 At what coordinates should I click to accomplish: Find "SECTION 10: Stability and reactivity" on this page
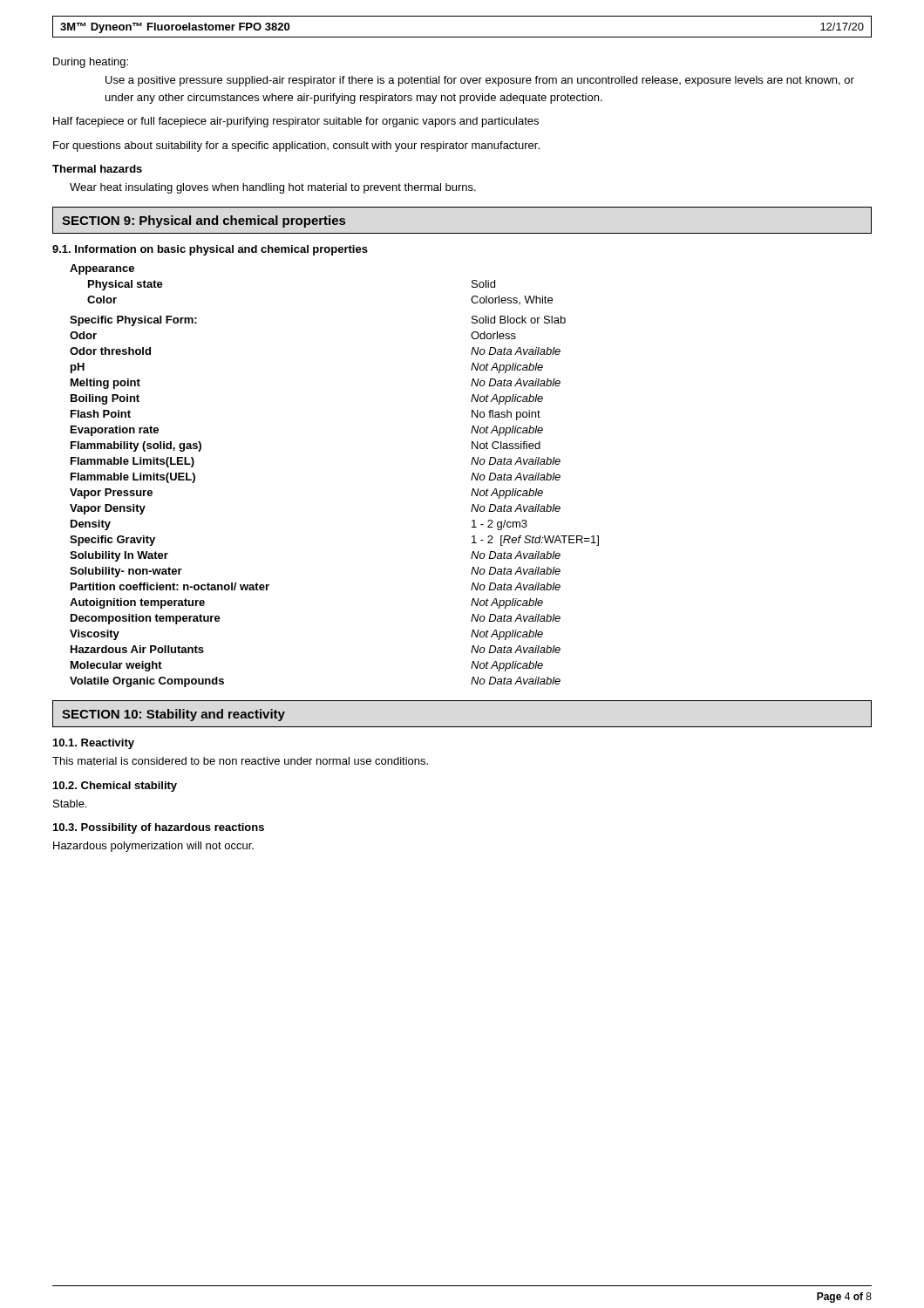pos(173,714)
